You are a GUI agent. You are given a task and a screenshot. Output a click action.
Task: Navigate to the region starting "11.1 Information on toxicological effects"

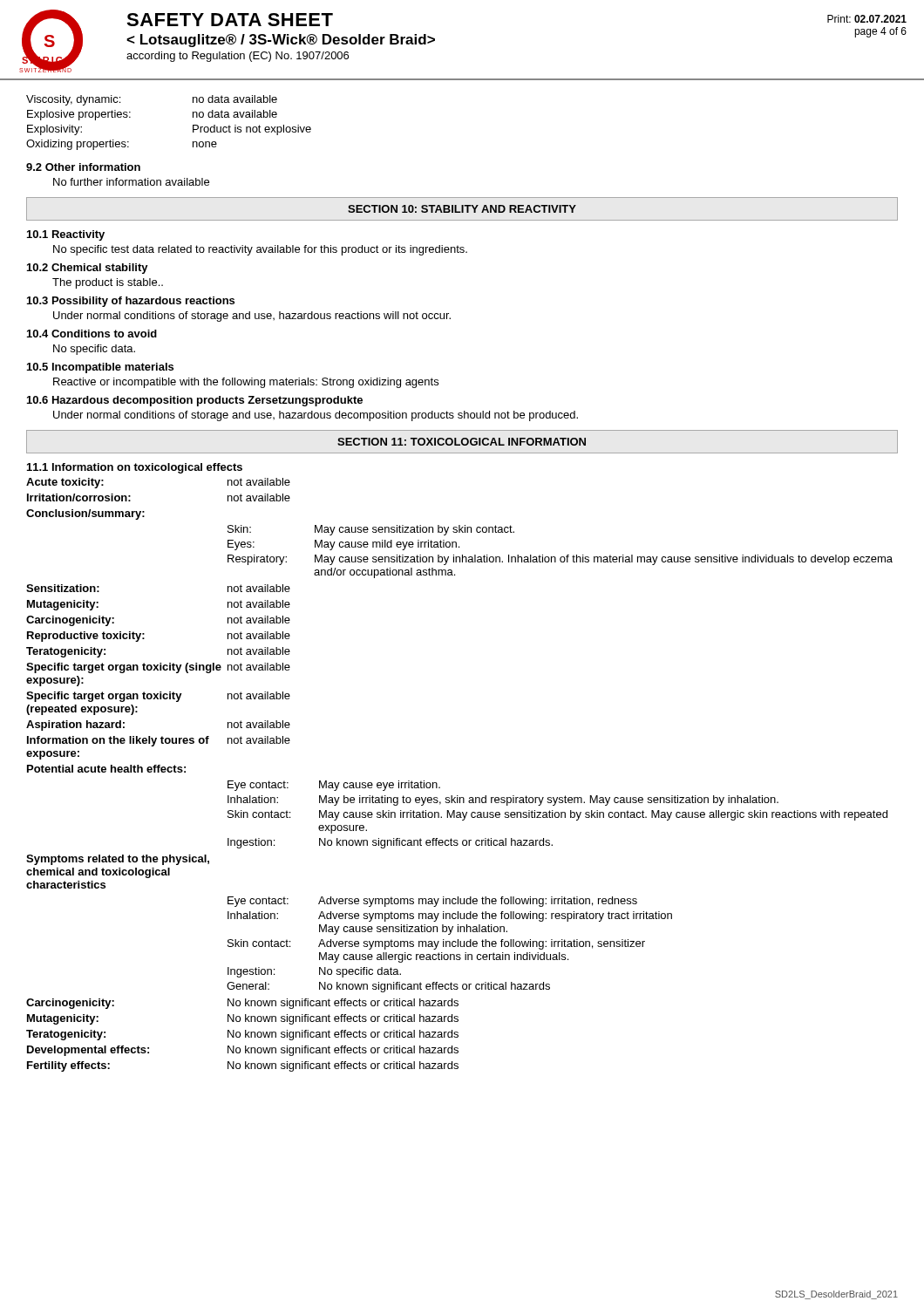tap(134, 467)
